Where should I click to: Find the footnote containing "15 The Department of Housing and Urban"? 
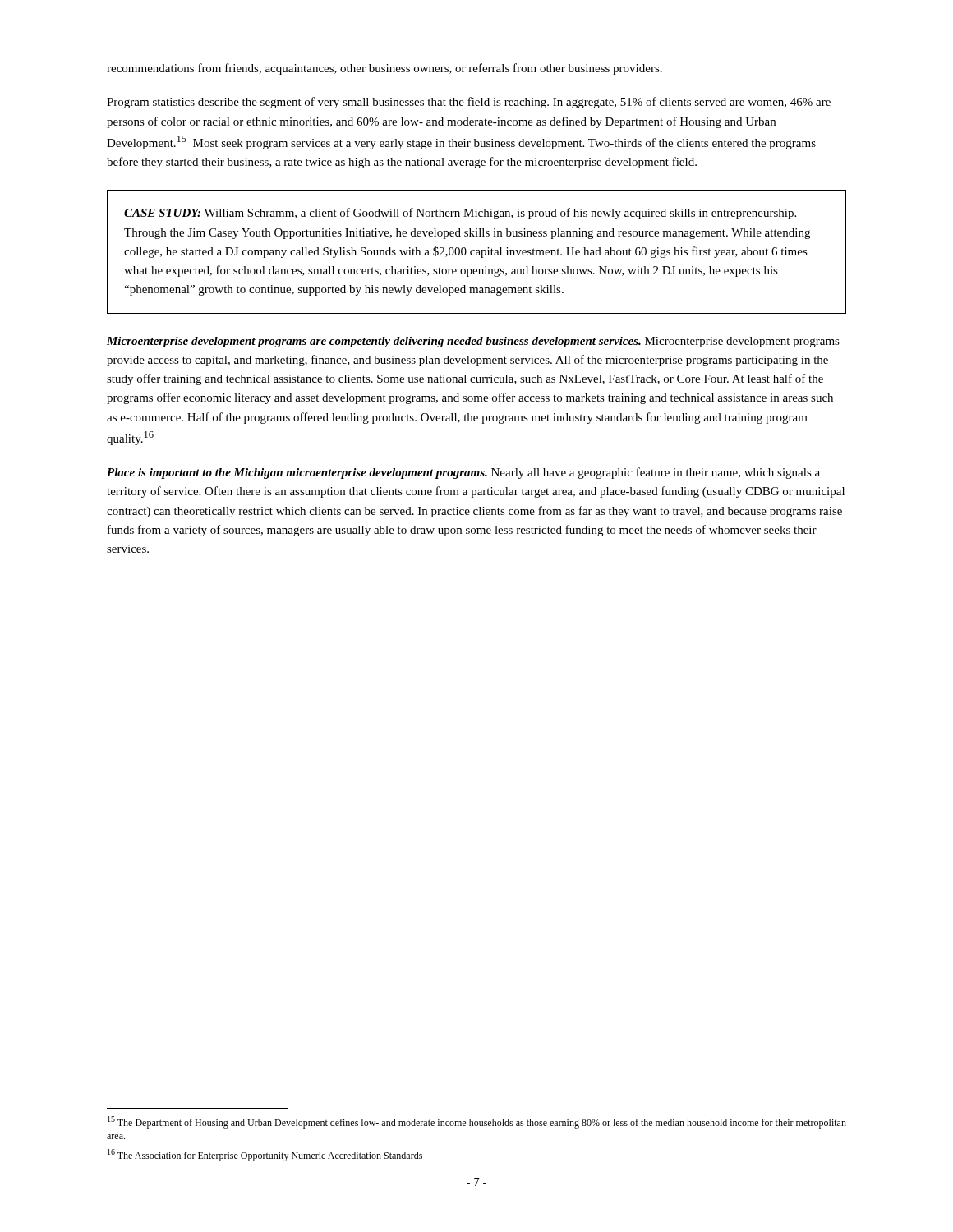[x=476, y=1128]
